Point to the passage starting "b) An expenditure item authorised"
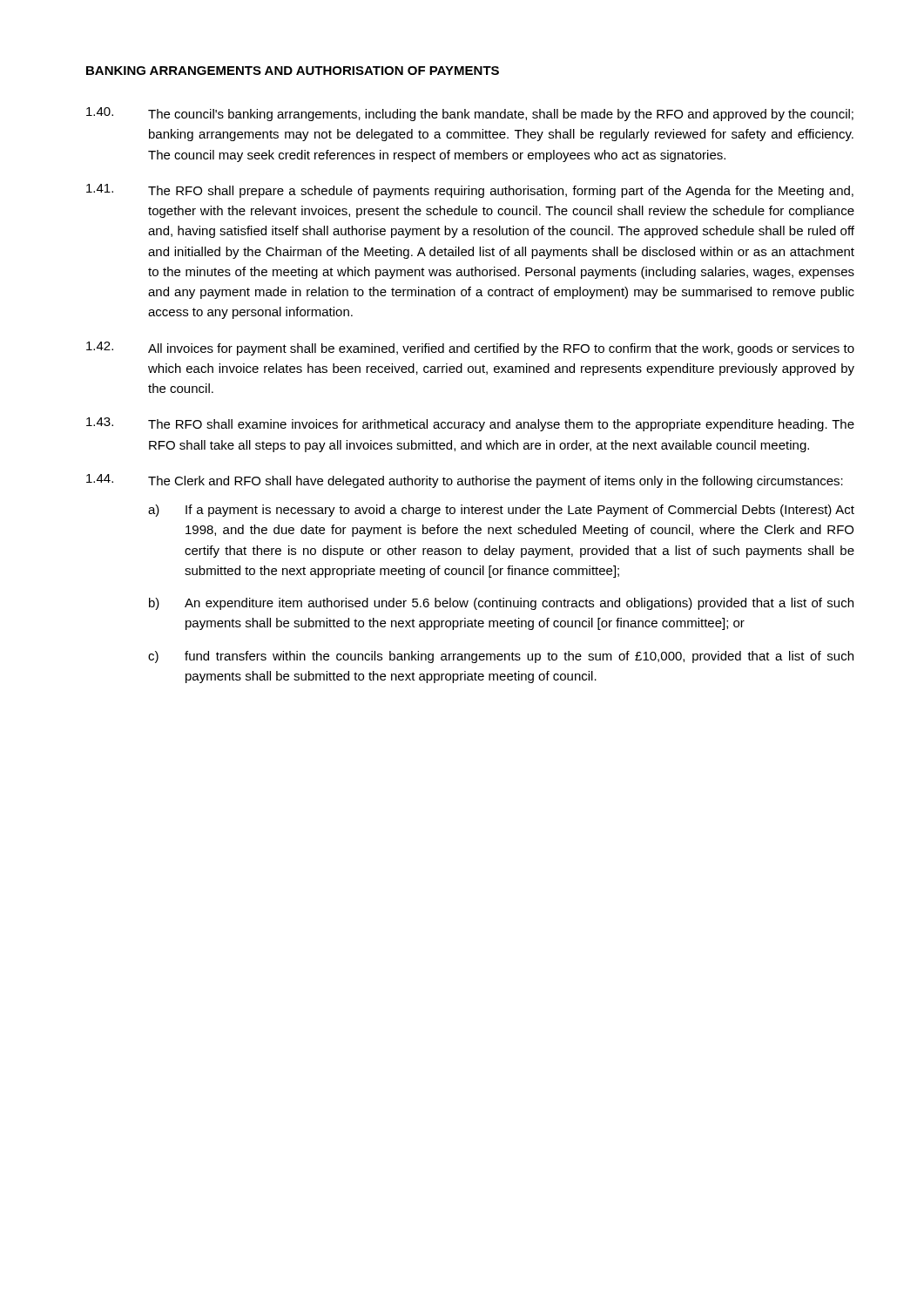The image size is (924, 1307). 501,613
